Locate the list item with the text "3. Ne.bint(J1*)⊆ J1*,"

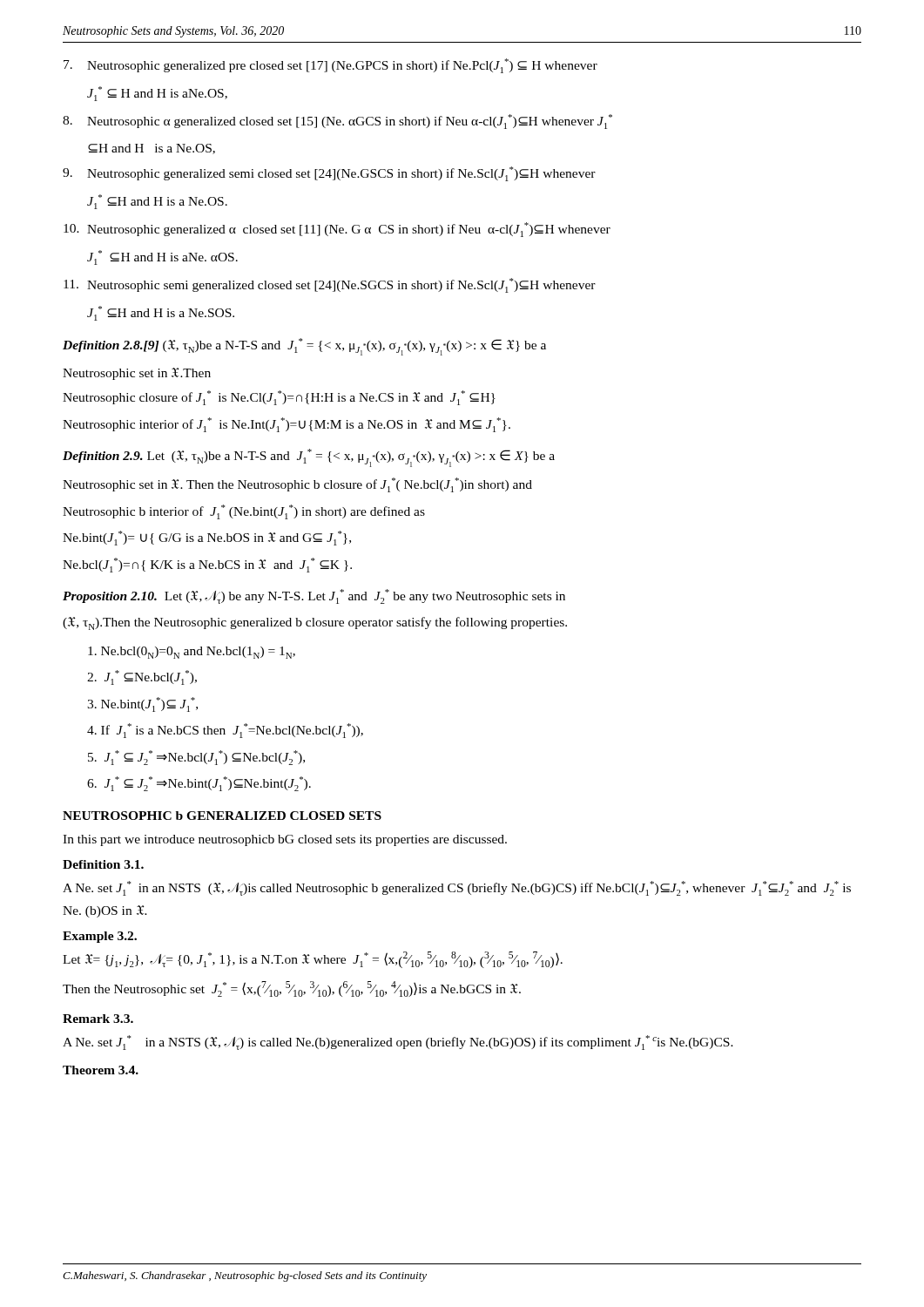click(143, 704)
